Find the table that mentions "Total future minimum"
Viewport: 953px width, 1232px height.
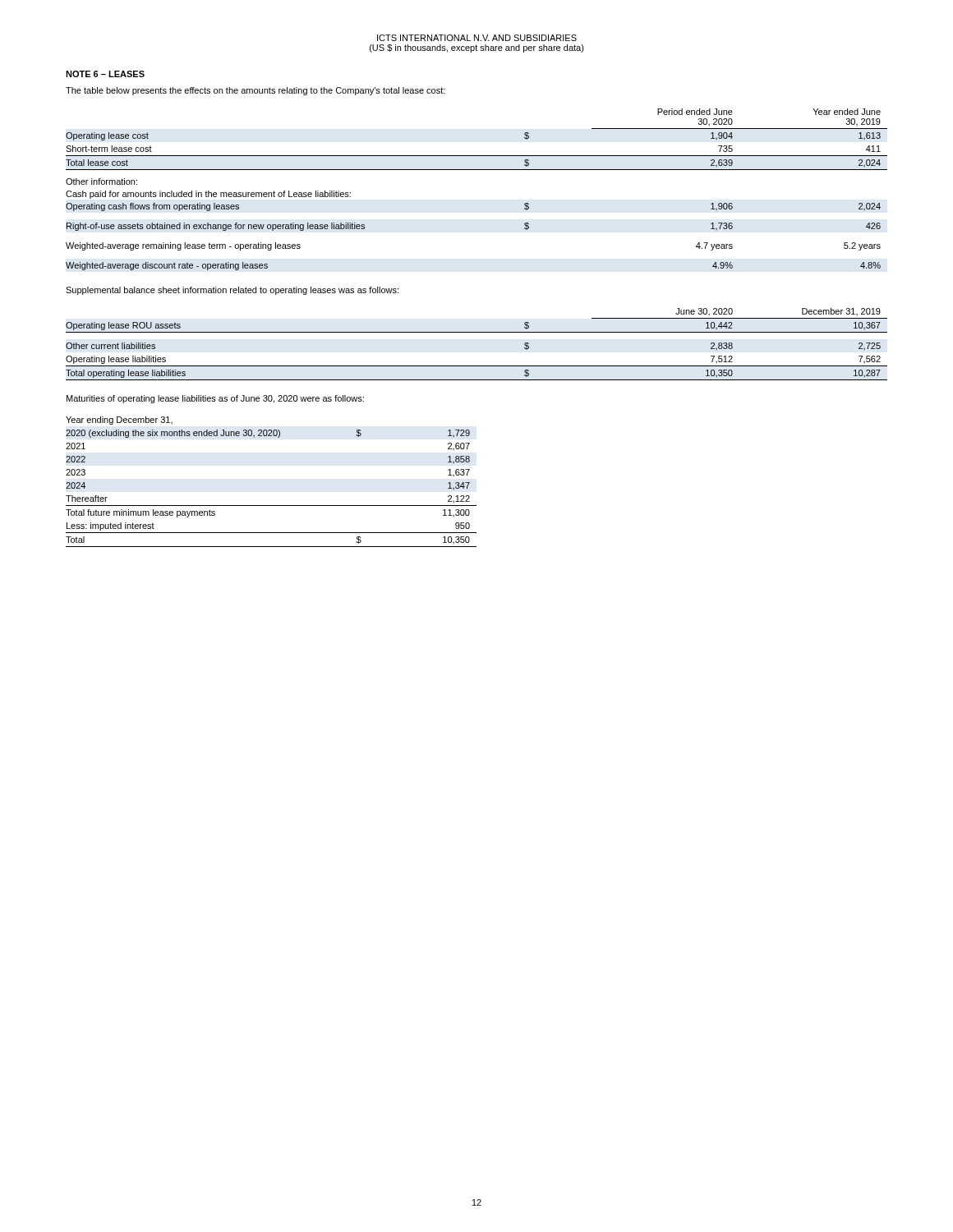(476, 480)
